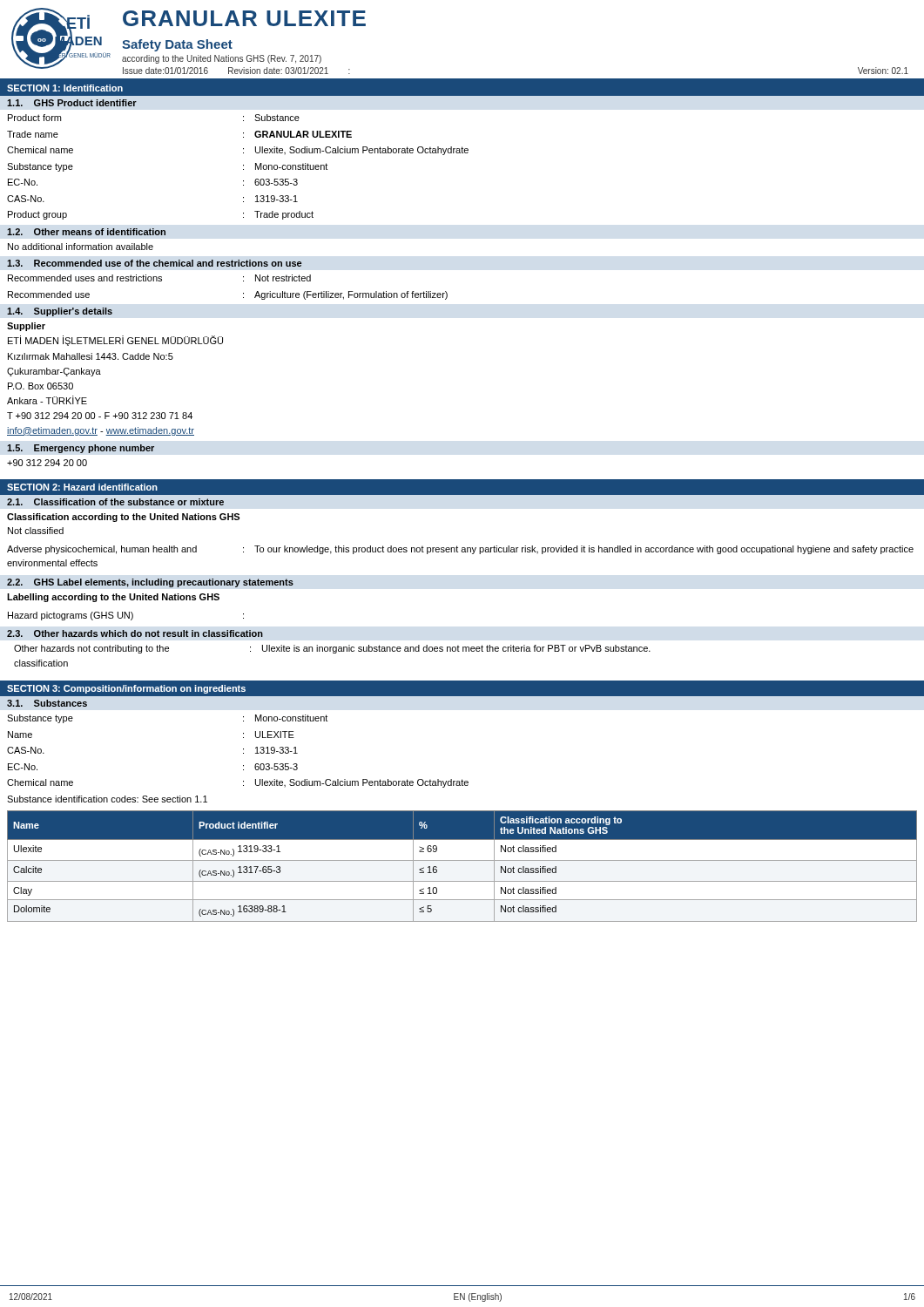
Task: Find the section header with the text "1.3. Recommended use"
Action: [154, 263]
